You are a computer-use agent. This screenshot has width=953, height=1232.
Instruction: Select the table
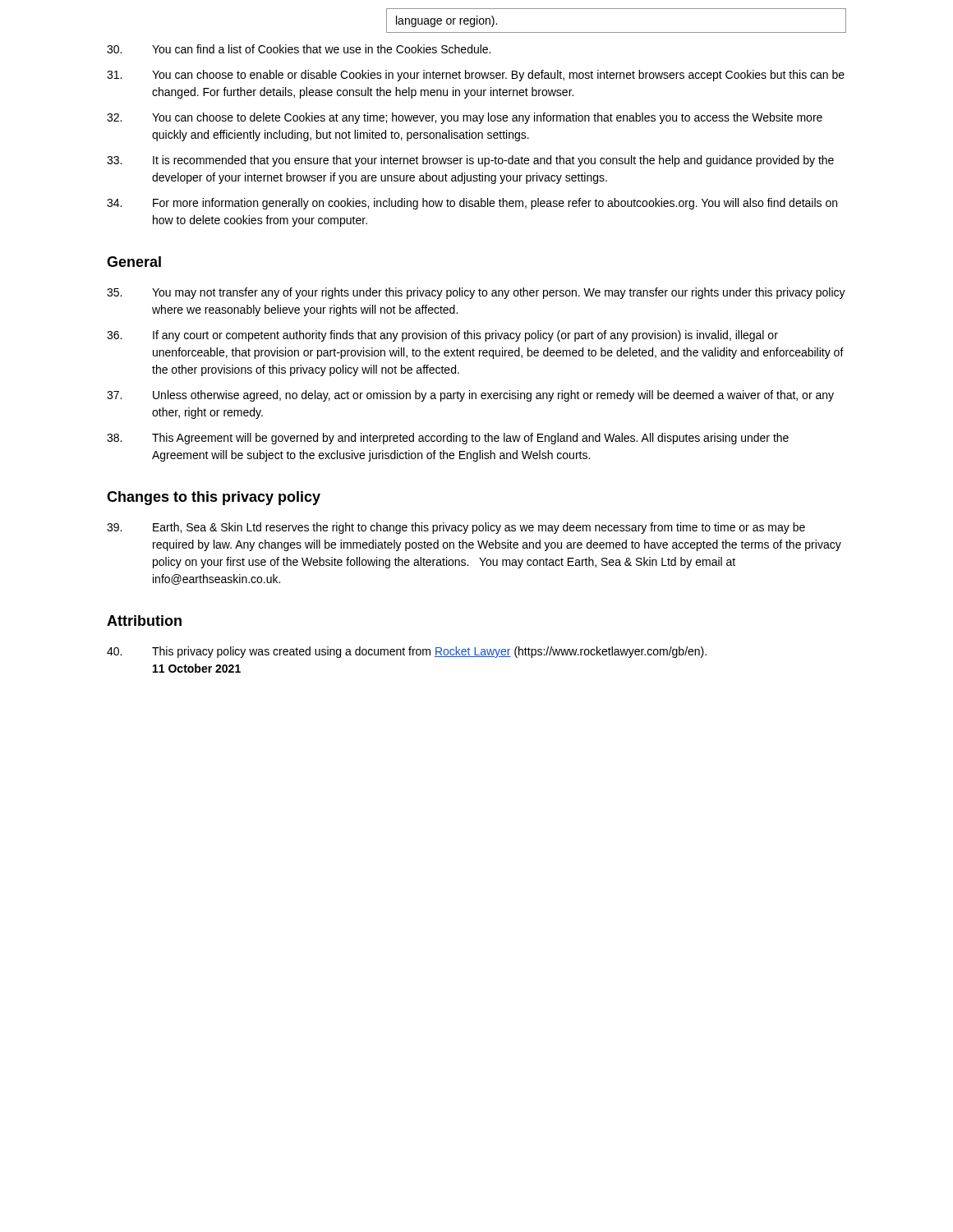click(x=476, y=21)
